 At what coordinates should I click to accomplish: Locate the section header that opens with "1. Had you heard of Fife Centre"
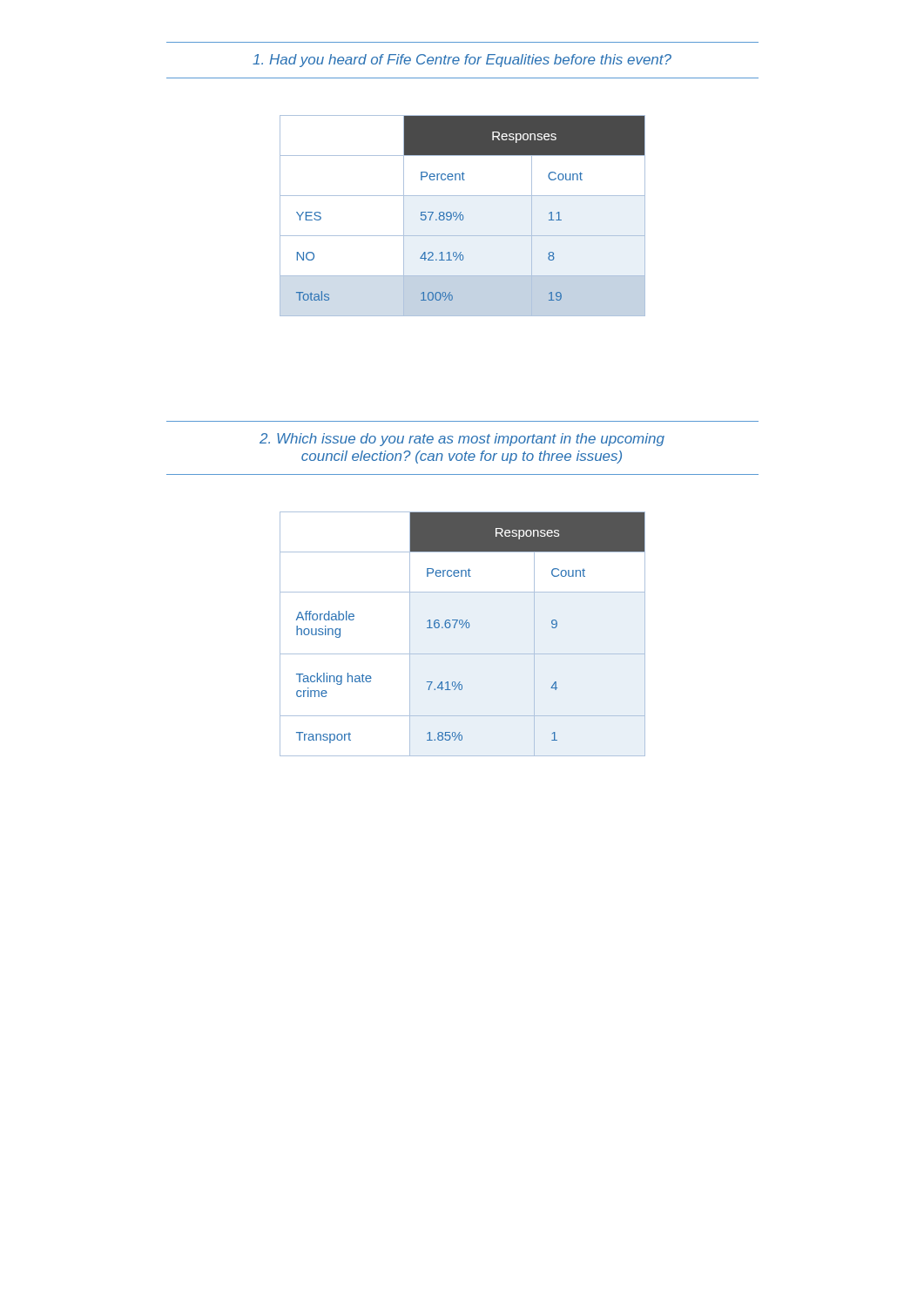(x=462, y=60)
